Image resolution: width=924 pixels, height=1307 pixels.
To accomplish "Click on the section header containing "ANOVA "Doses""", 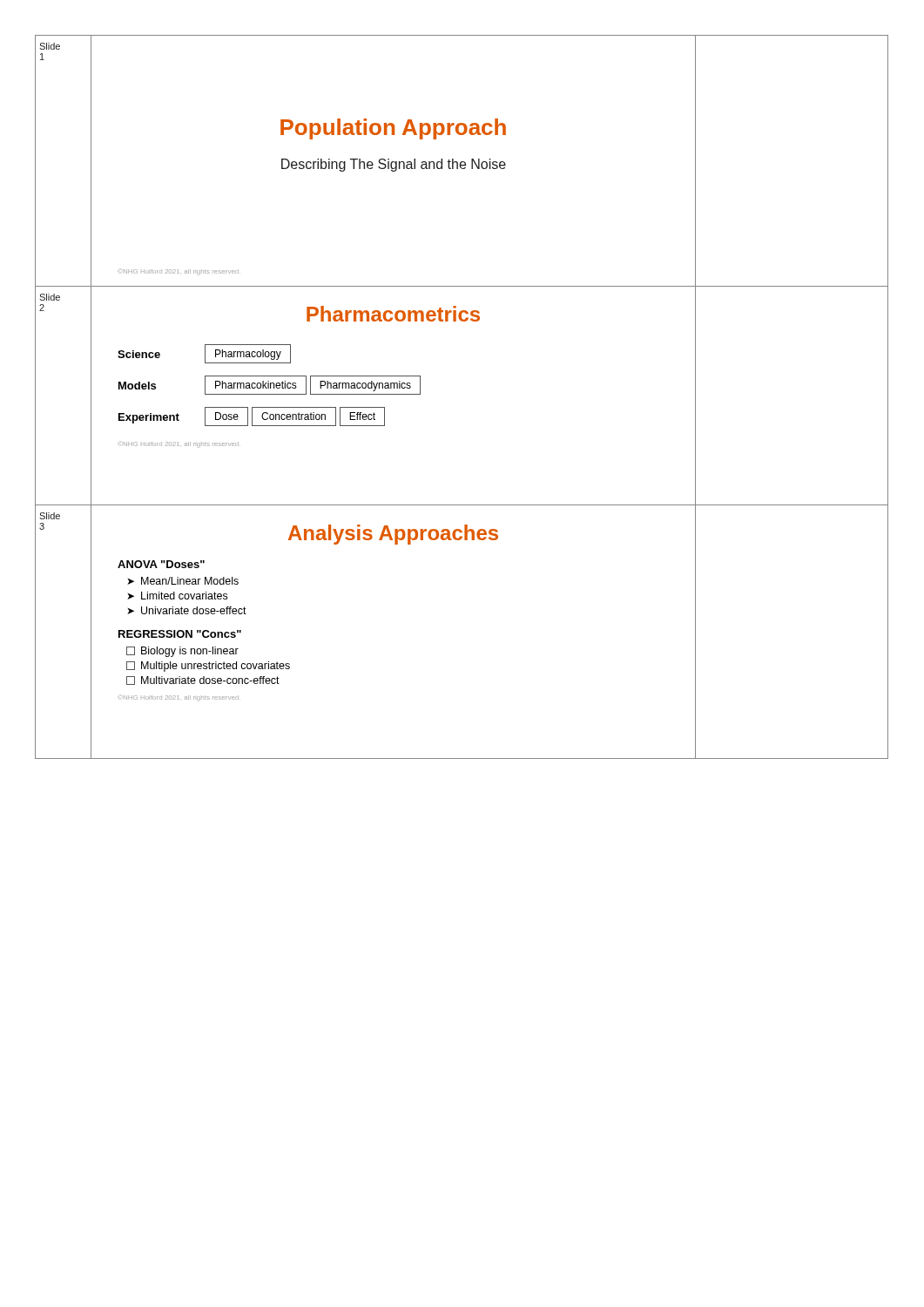I will [161, 564].
